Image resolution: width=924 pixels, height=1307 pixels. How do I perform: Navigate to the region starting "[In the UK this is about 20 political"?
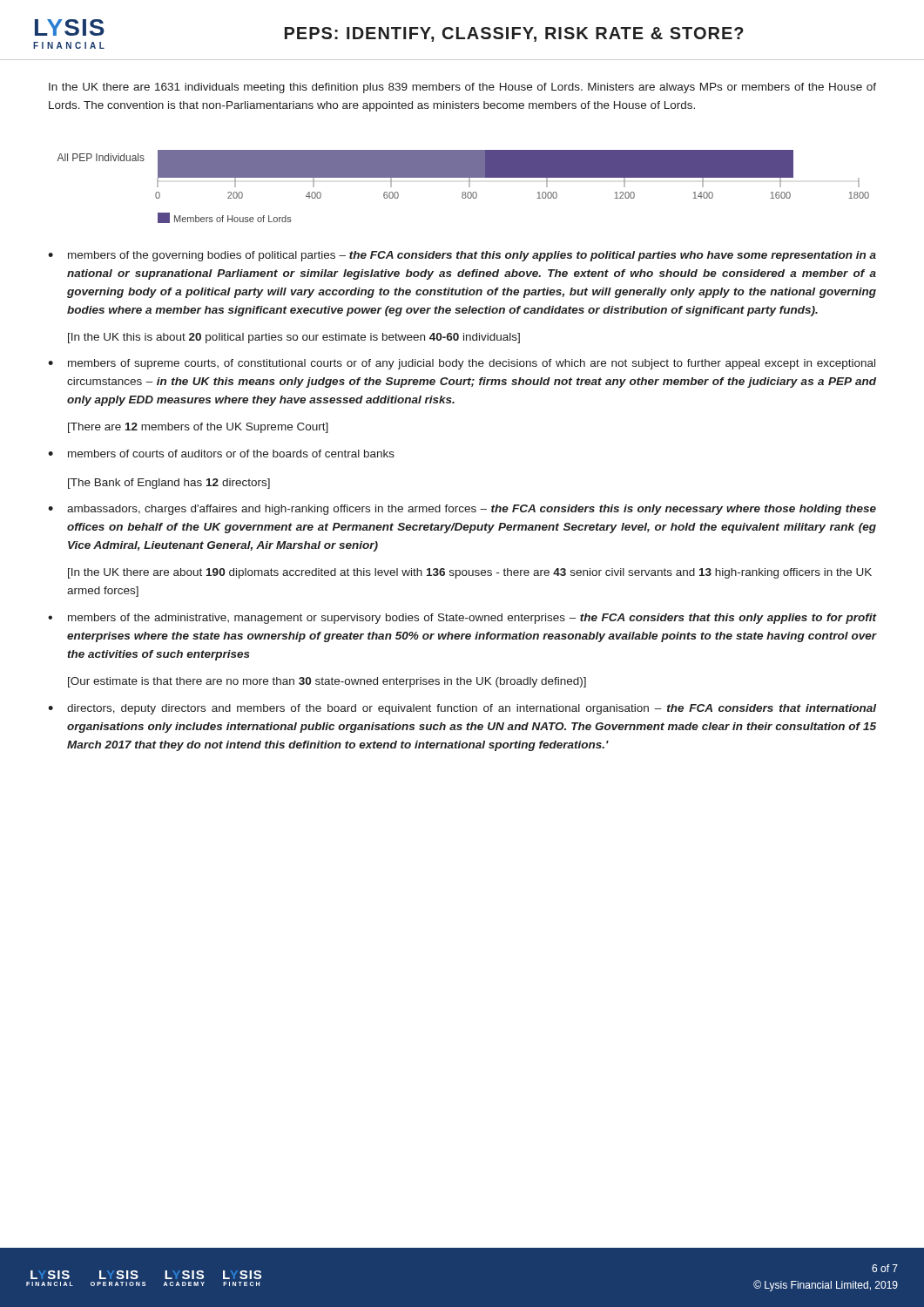point(294,336)
